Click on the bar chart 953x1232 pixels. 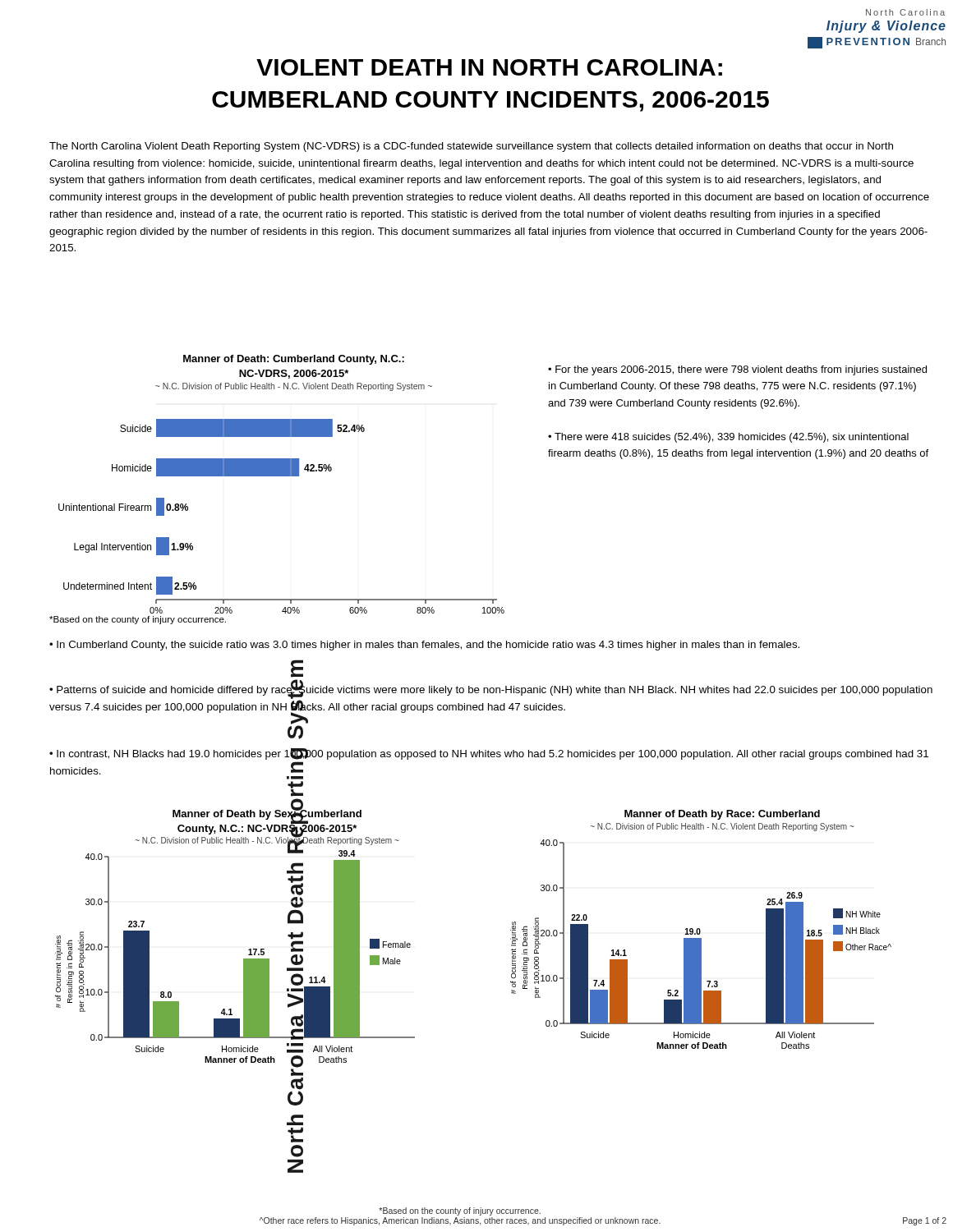tap(294, 486)
